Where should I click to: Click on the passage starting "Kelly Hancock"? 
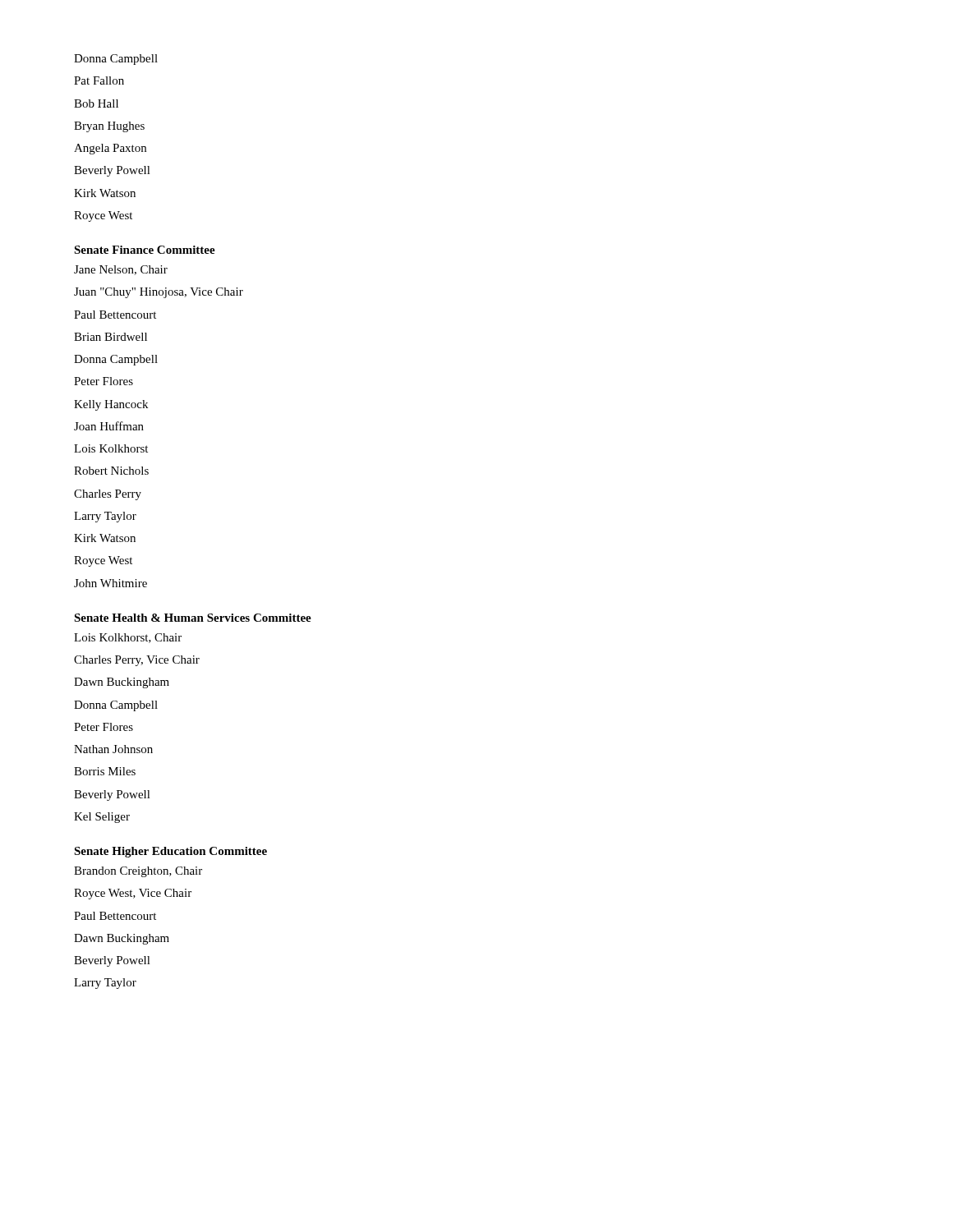111,404
